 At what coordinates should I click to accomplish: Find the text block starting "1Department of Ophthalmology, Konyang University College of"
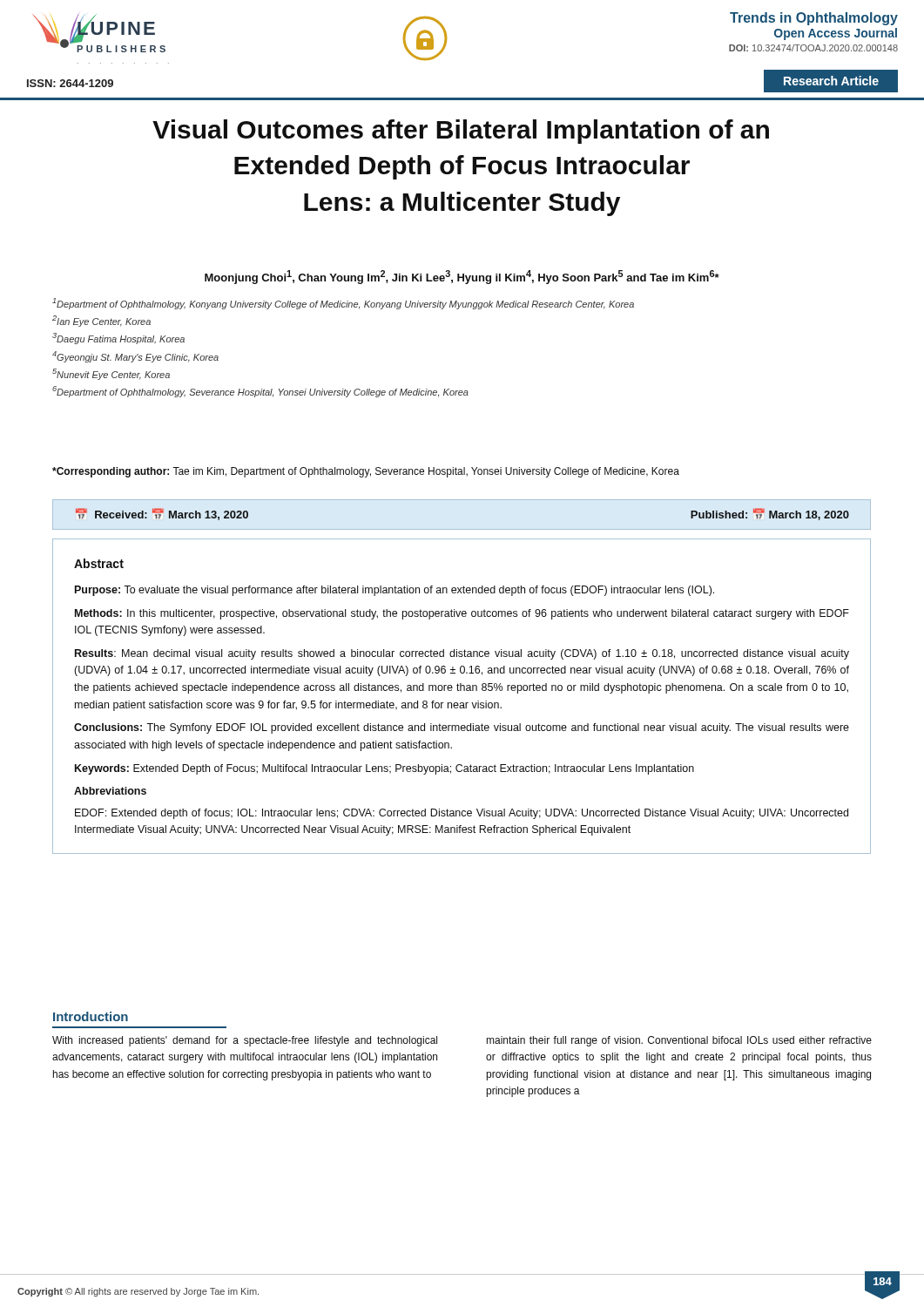343,304
